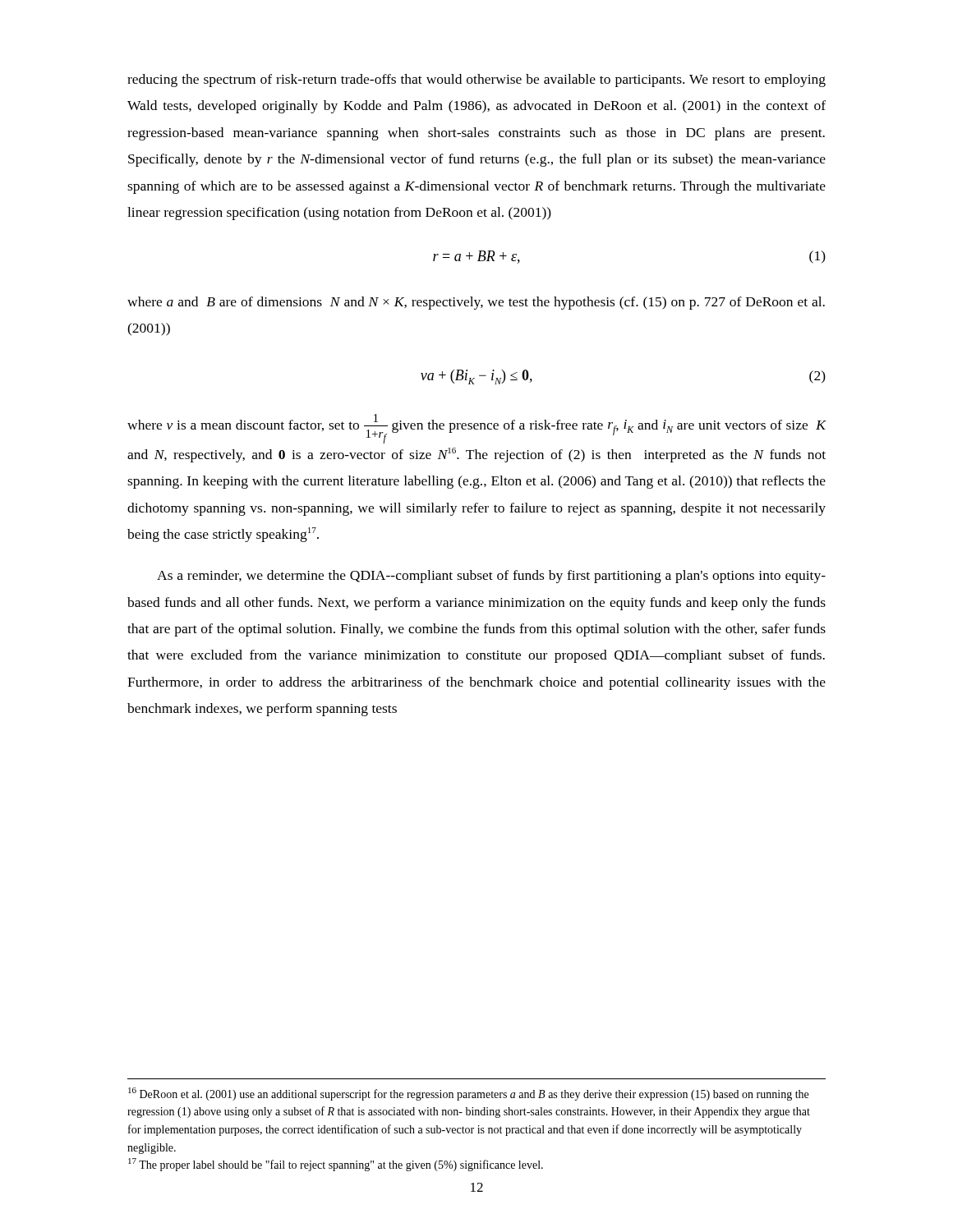953x1232 pixels.
Task: Click on the passage starting "reducing the spectrum of risk-return trade-offs"
Action: [x=476, y=145]
